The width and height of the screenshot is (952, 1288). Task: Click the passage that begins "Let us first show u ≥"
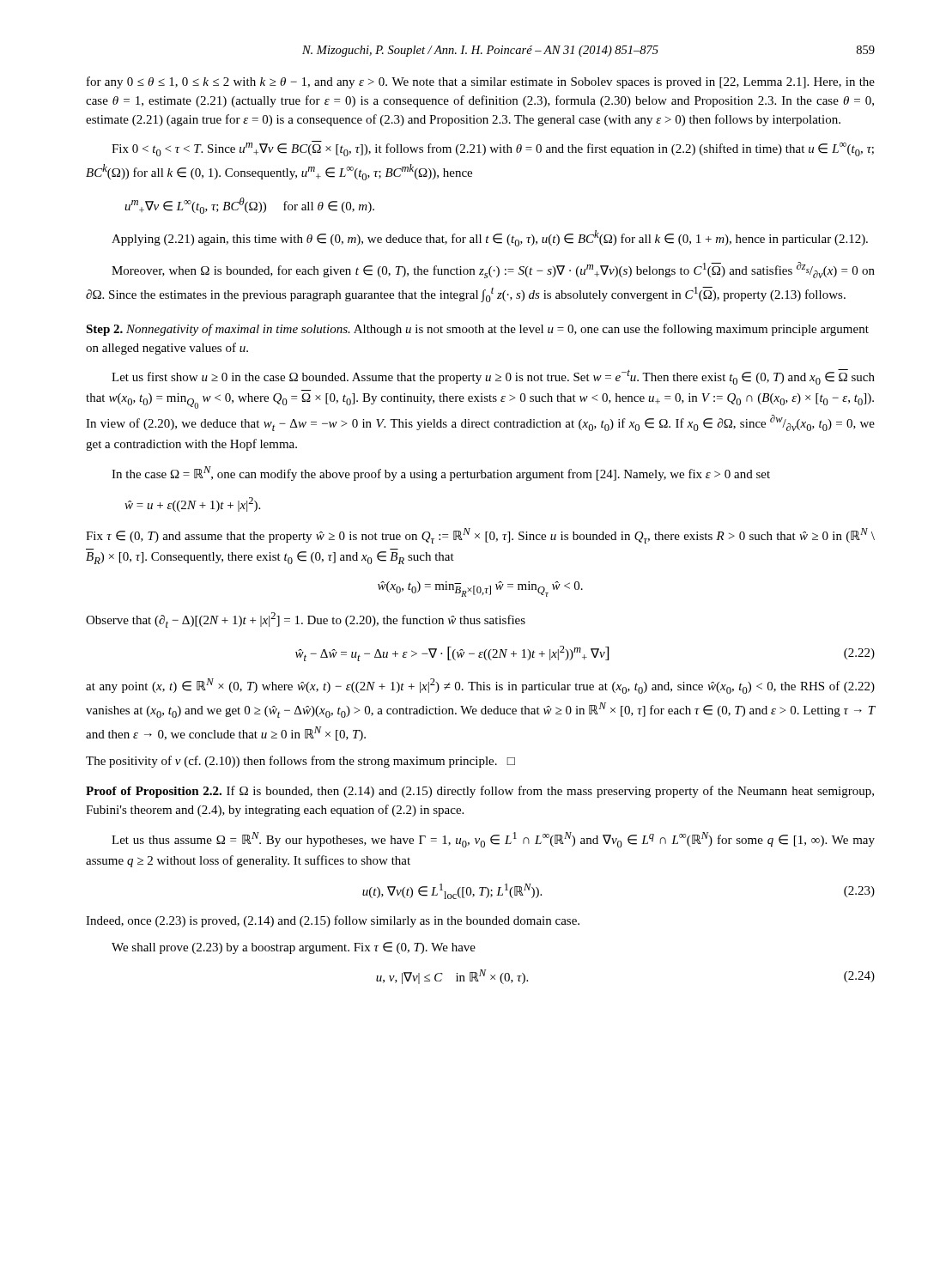[x=480, y=409]
